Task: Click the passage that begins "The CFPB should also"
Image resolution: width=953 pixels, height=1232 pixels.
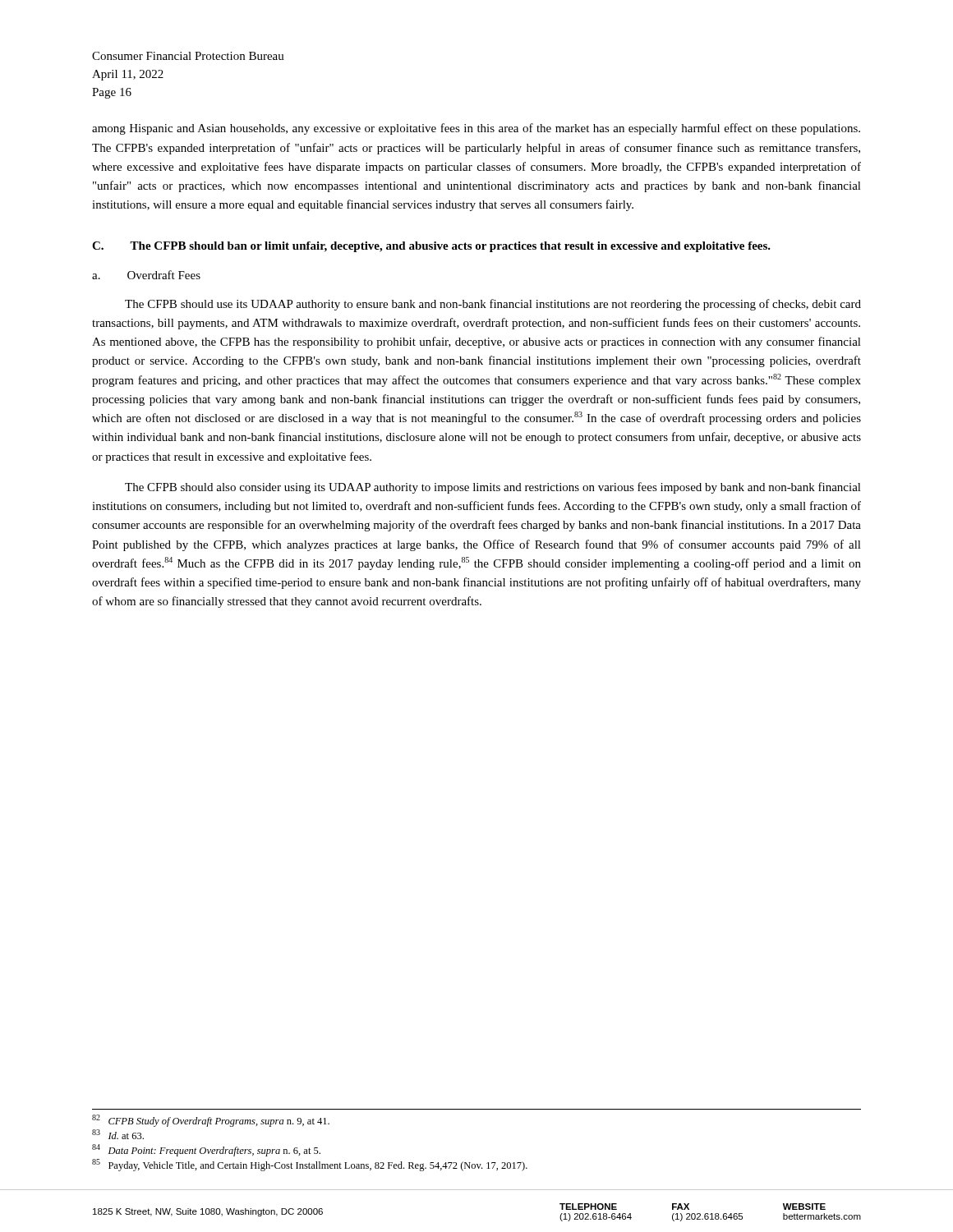Action: (476, 544)
